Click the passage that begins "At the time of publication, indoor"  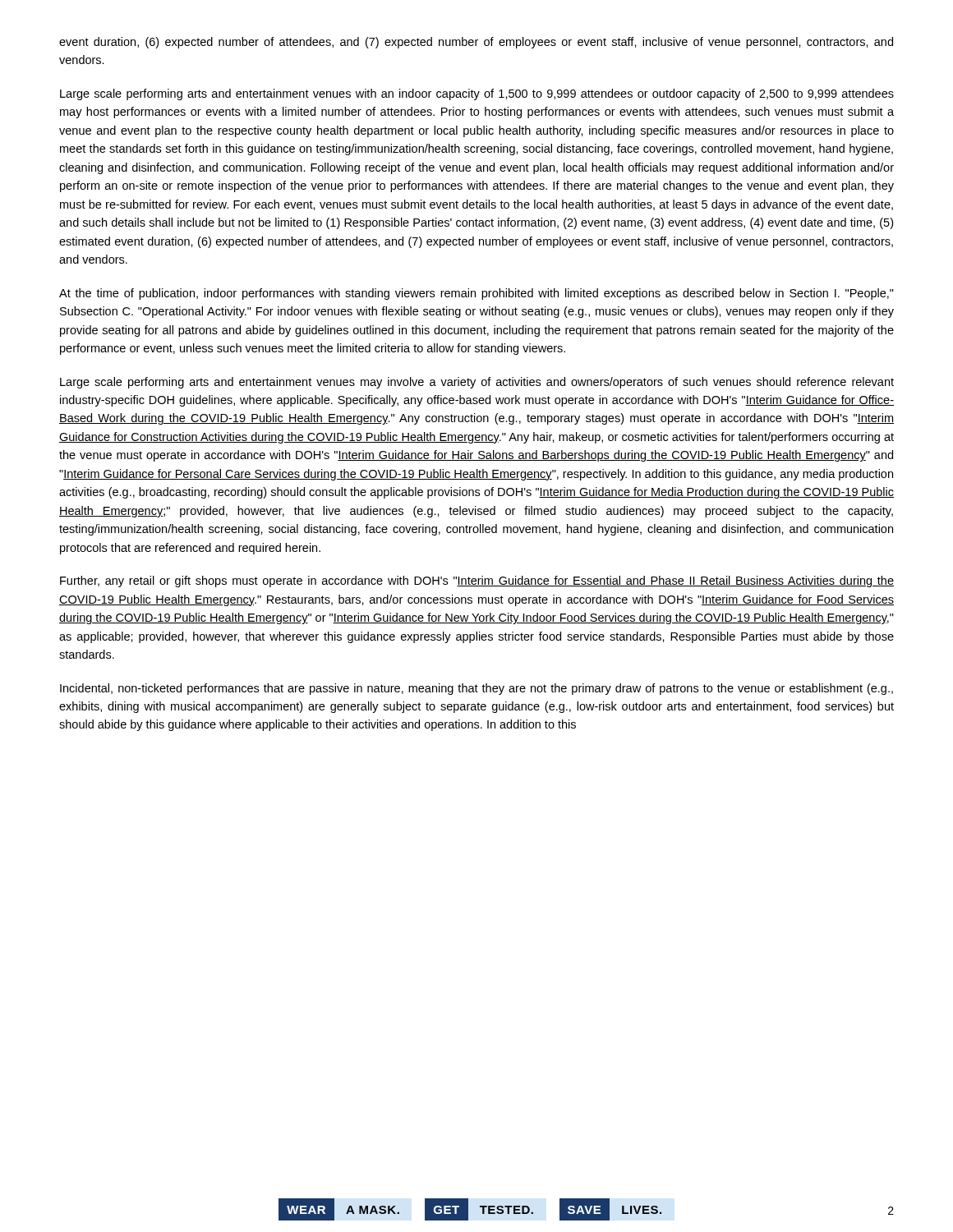[x=476, y=321]
